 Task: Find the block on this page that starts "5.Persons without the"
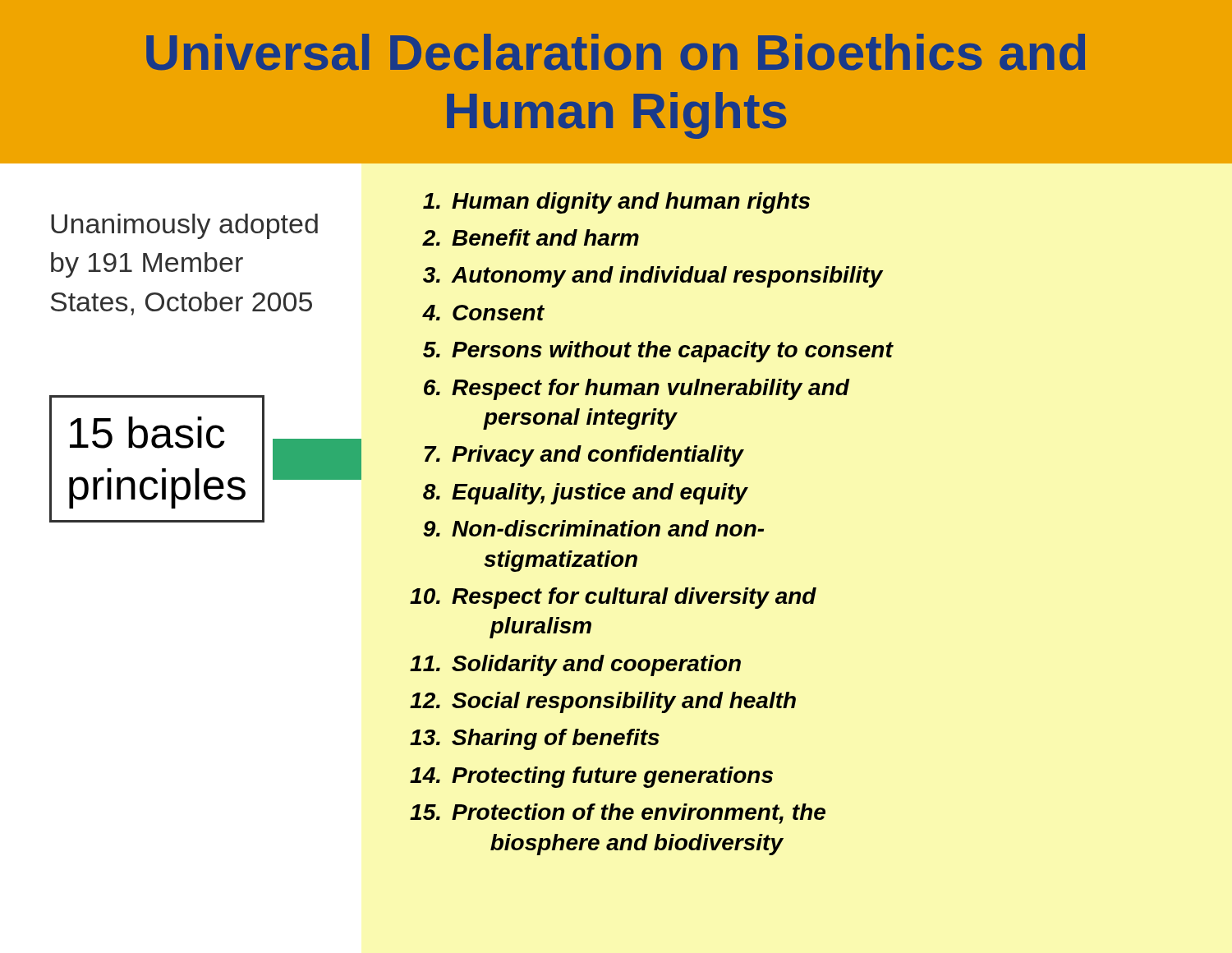(648, 350)
